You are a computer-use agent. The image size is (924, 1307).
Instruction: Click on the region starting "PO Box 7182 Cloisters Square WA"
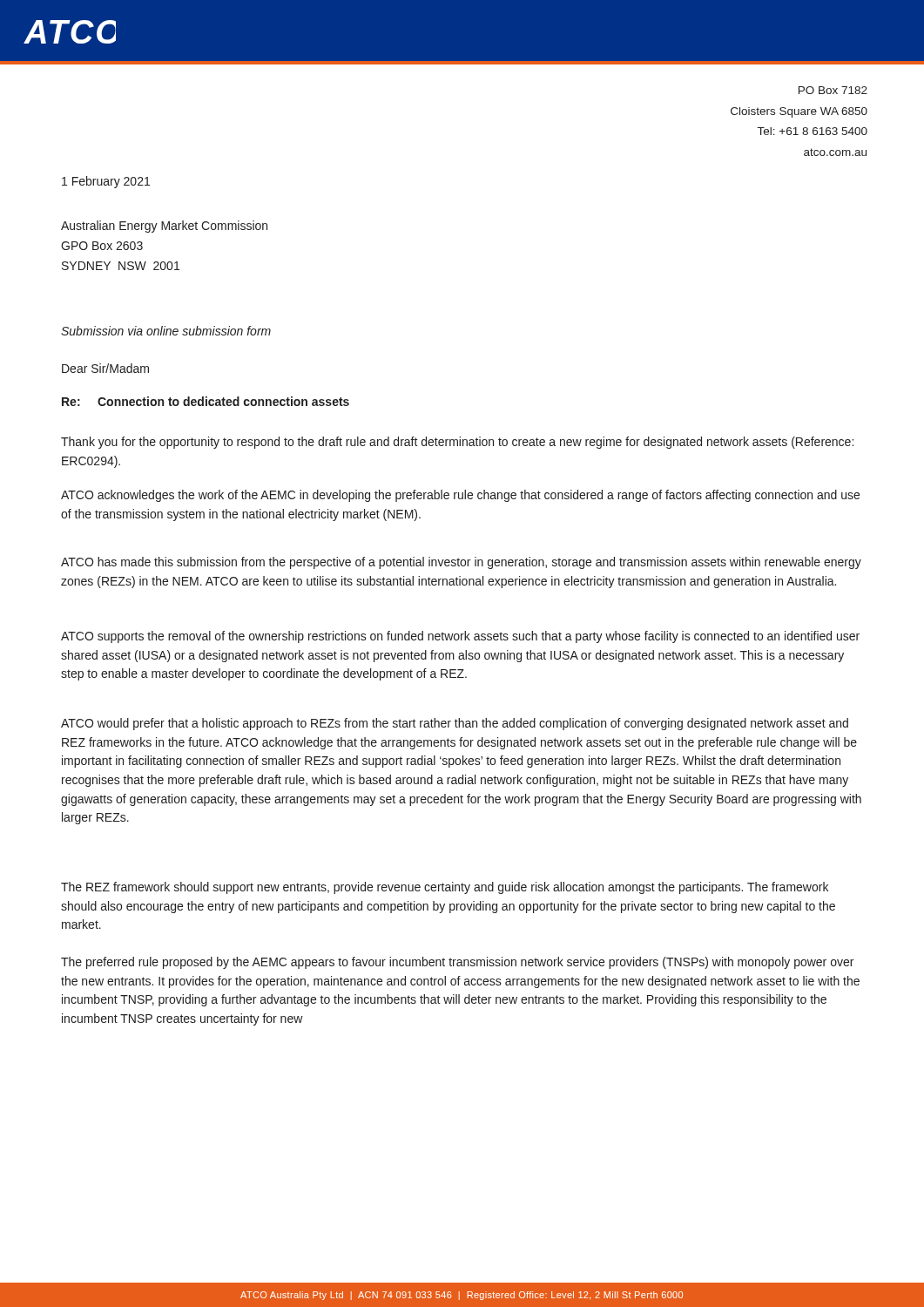coord(799,121)
